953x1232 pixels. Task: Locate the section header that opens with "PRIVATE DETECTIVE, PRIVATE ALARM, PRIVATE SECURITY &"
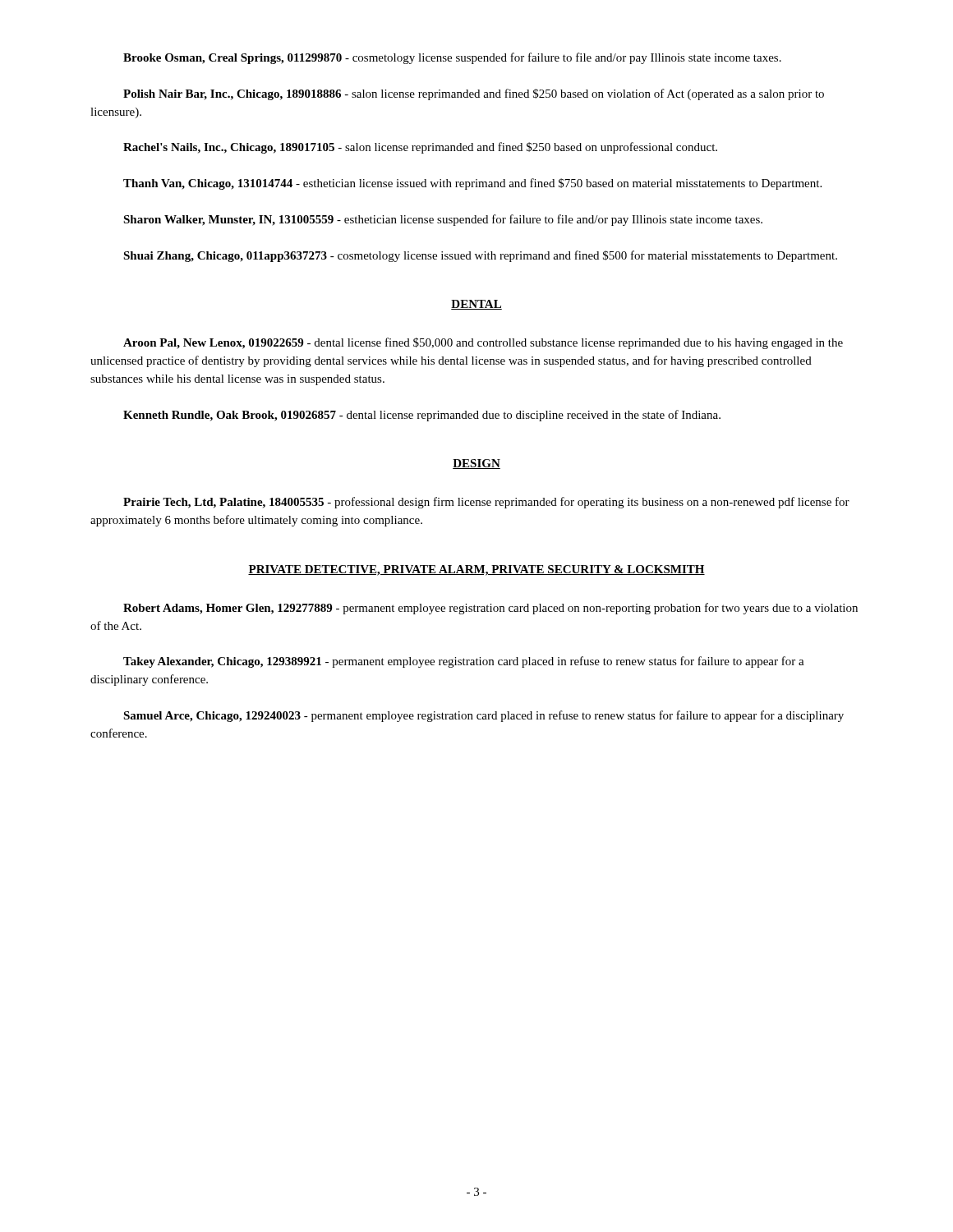point(476,569)
